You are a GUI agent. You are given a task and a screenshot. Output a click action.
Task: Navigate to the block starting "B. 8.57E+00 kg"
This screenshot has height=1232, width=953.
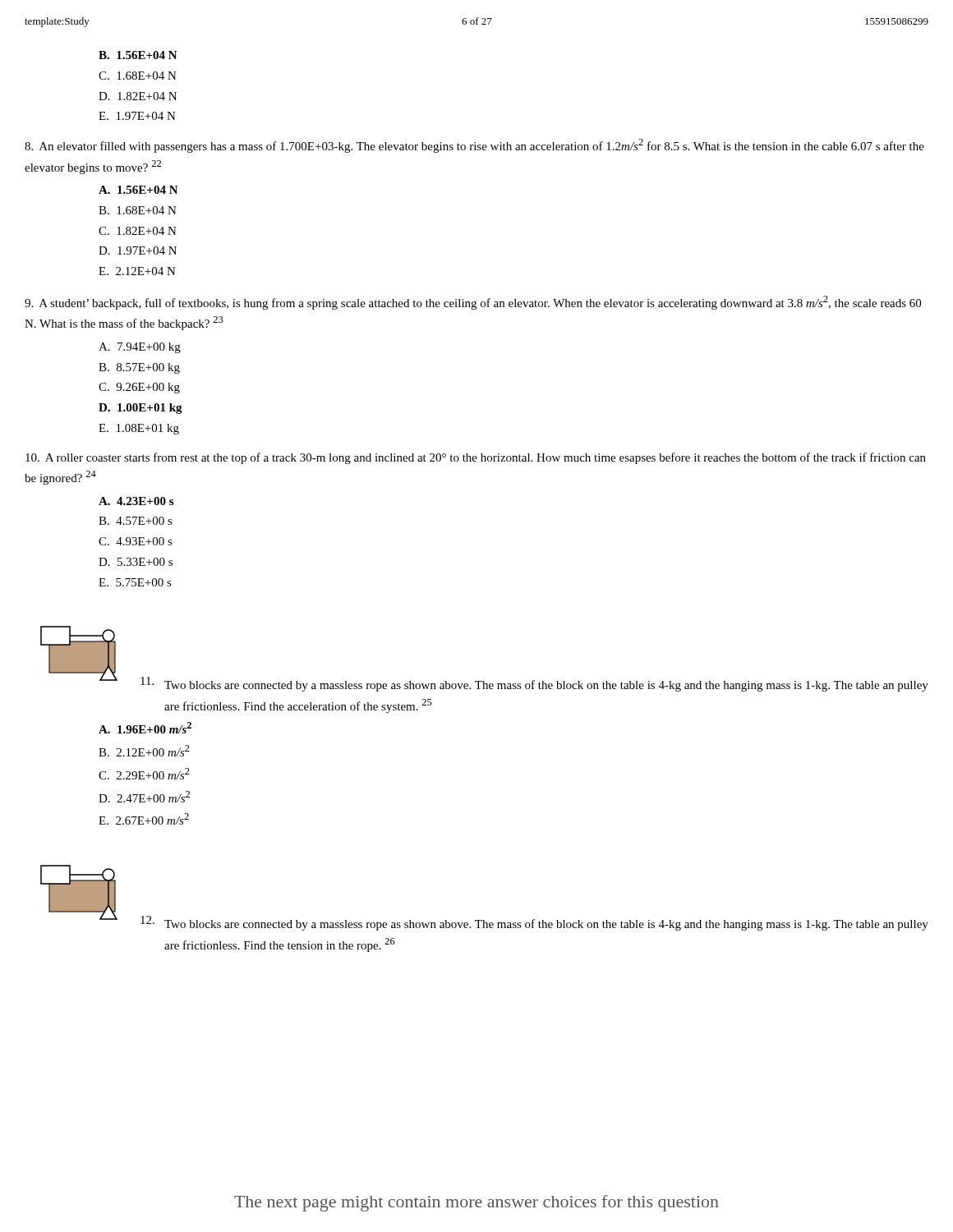[x=139, y=367]
